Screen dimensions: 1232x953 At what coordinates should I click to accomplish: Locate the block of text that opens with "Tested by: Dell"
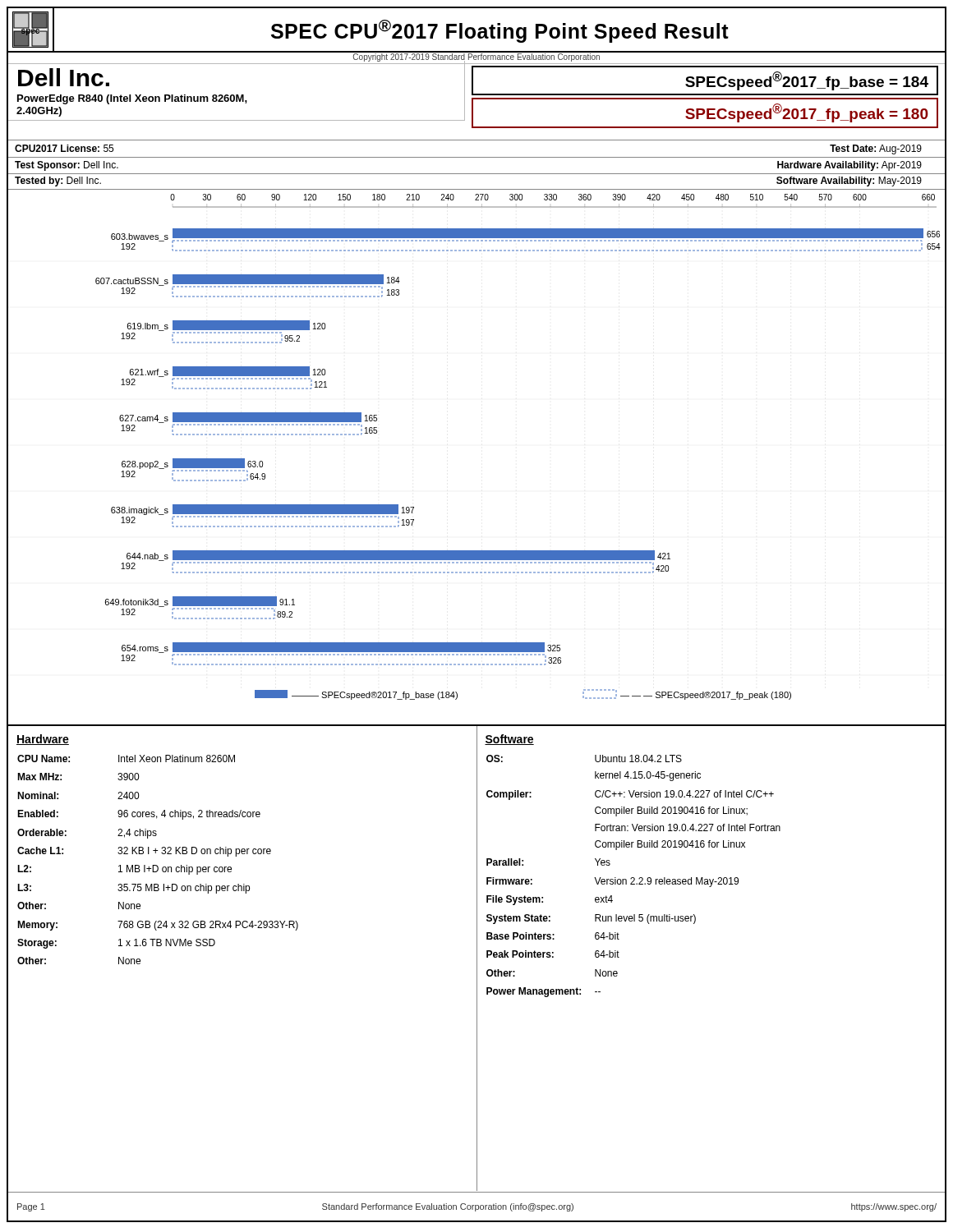coord(476,181)
